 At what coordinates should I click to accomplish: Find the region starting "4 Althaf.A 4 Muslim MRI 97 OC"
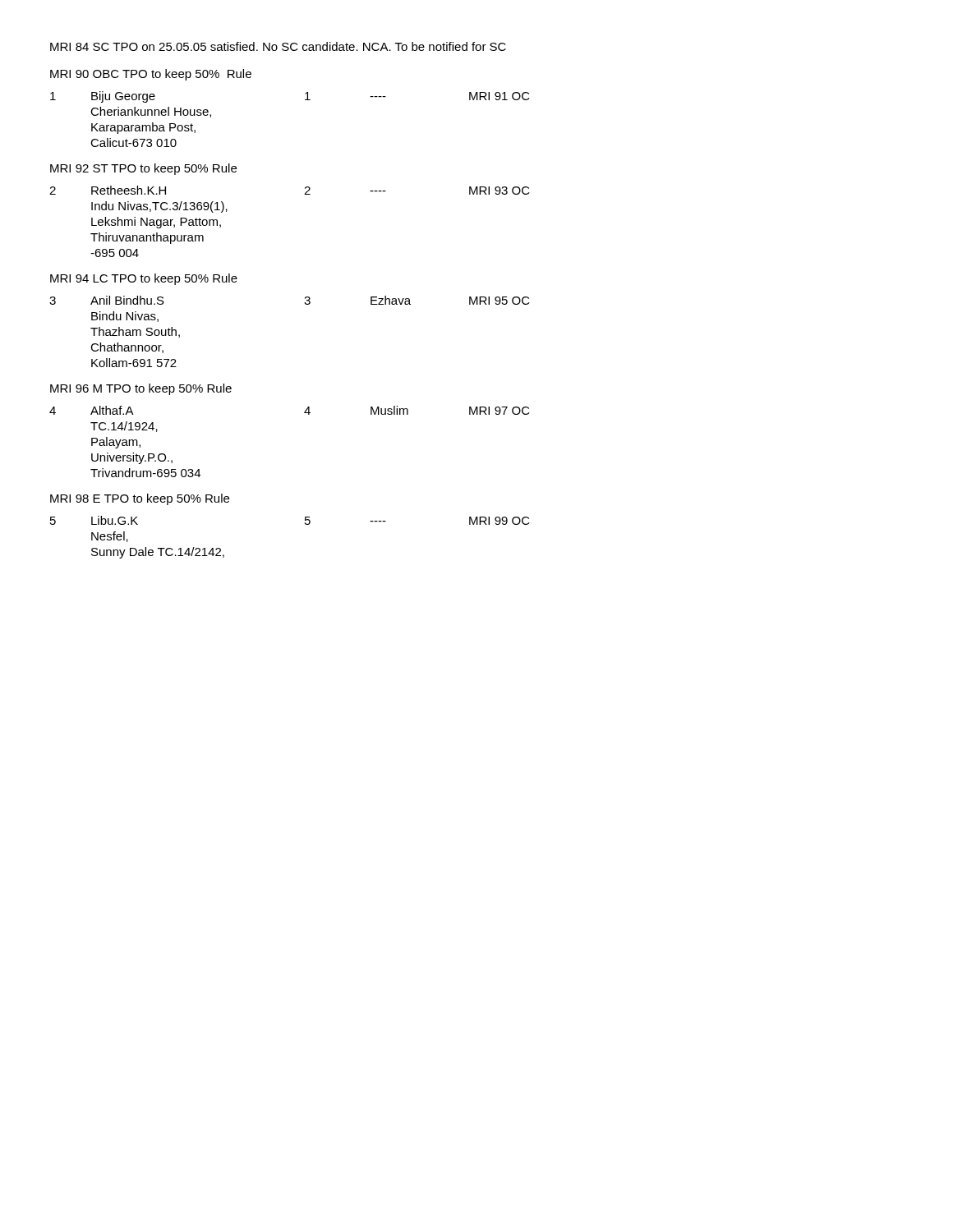pyautogui.click(x=117, y=410)
